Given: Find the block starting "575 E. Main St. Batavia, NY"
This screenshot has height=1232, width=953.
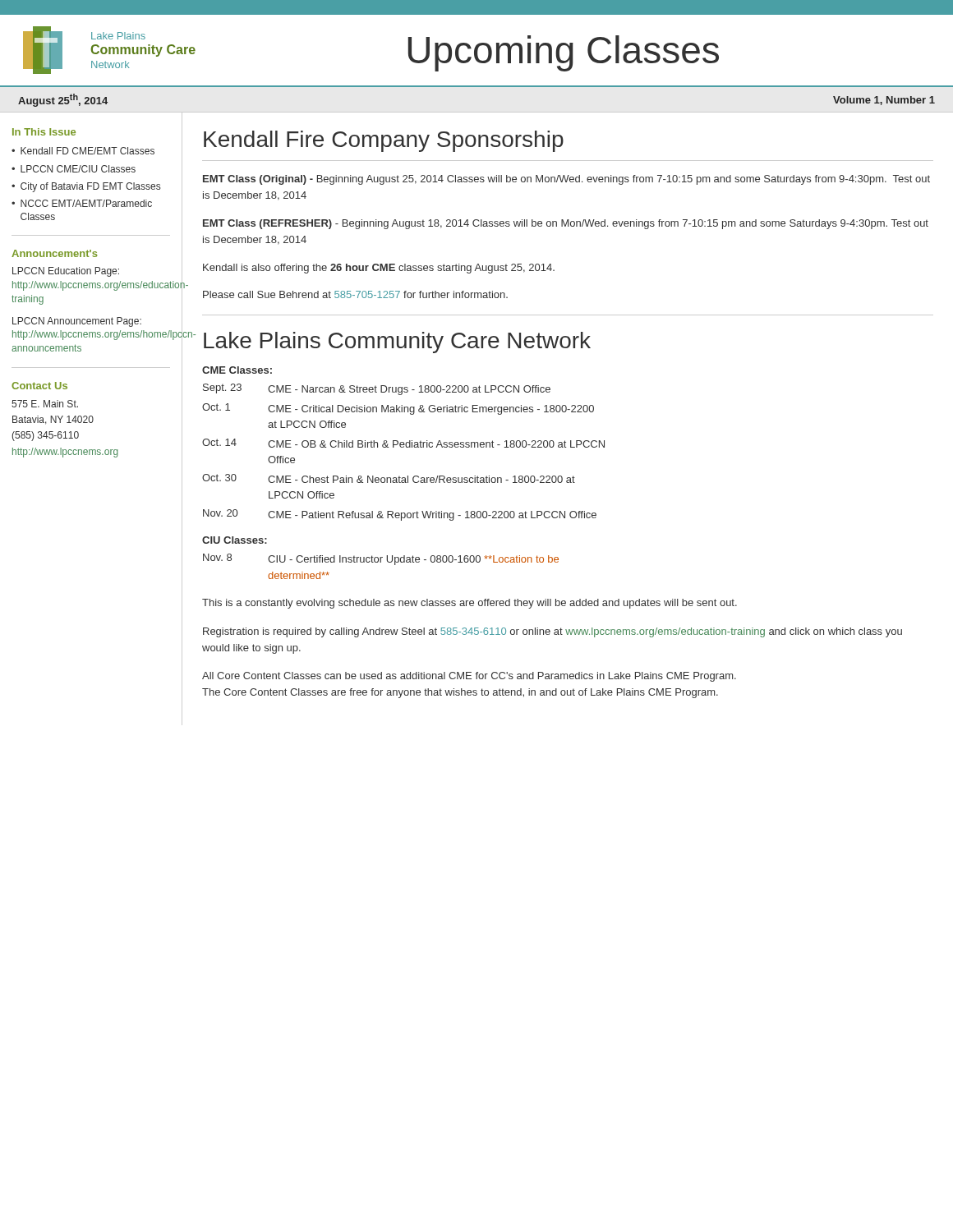Looking at the screenshot, I should pos(65,428).
